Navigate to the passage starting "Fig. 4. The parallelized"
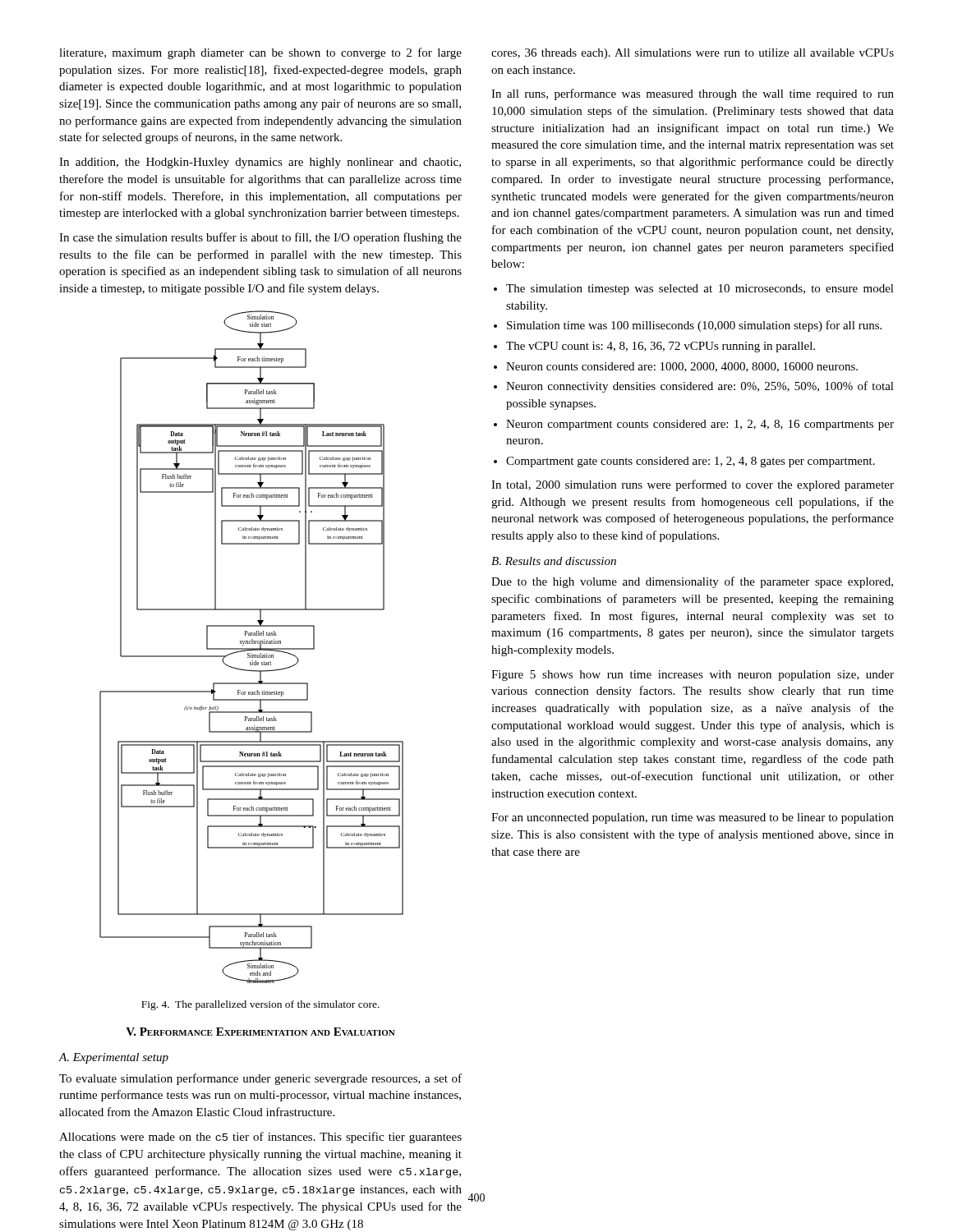This screenshot has width=953, height=1232. (x=260, y=1004)
